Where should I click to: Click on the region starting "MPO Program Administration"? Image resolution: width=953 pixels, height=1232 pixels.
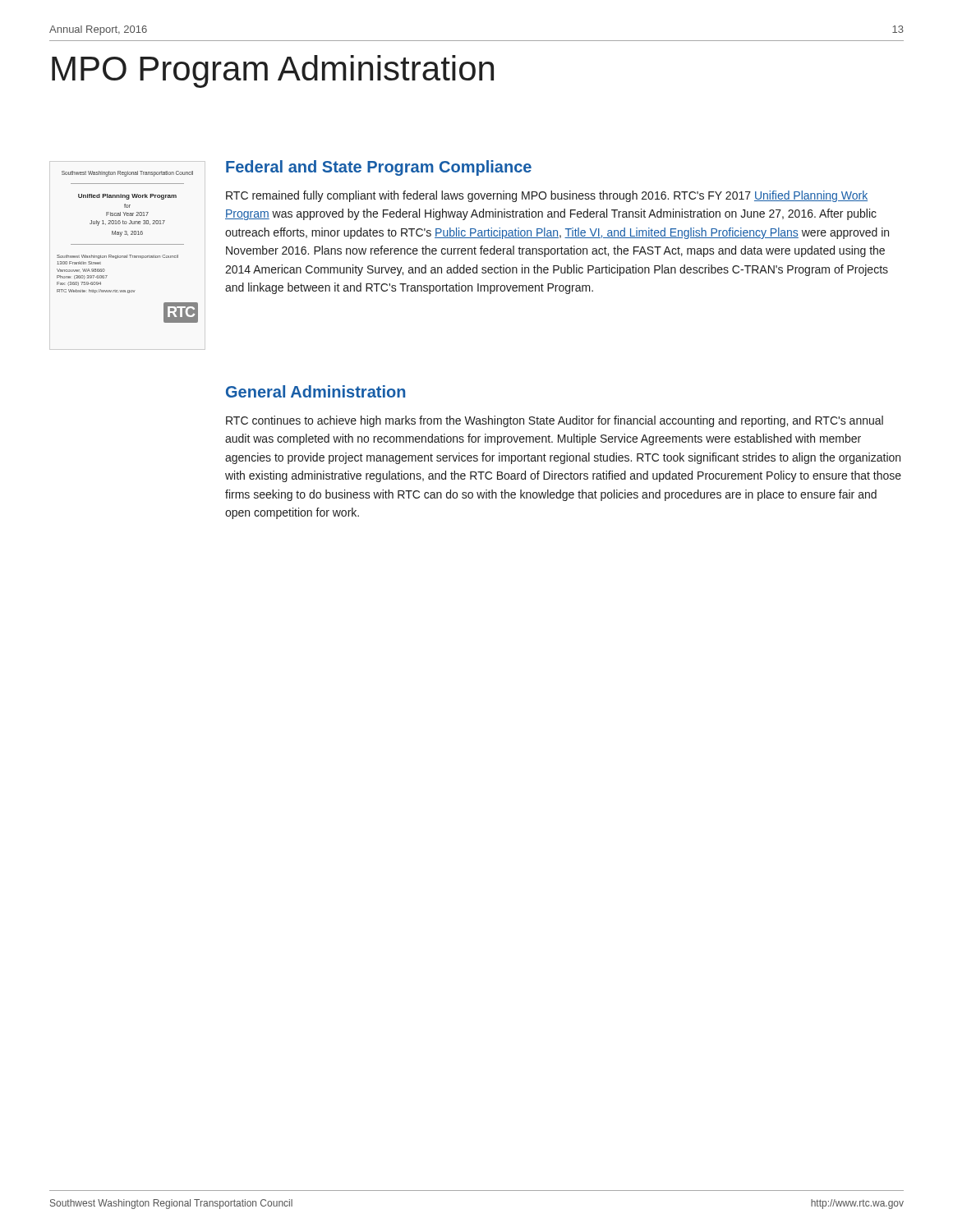click(x=476, y=69)
